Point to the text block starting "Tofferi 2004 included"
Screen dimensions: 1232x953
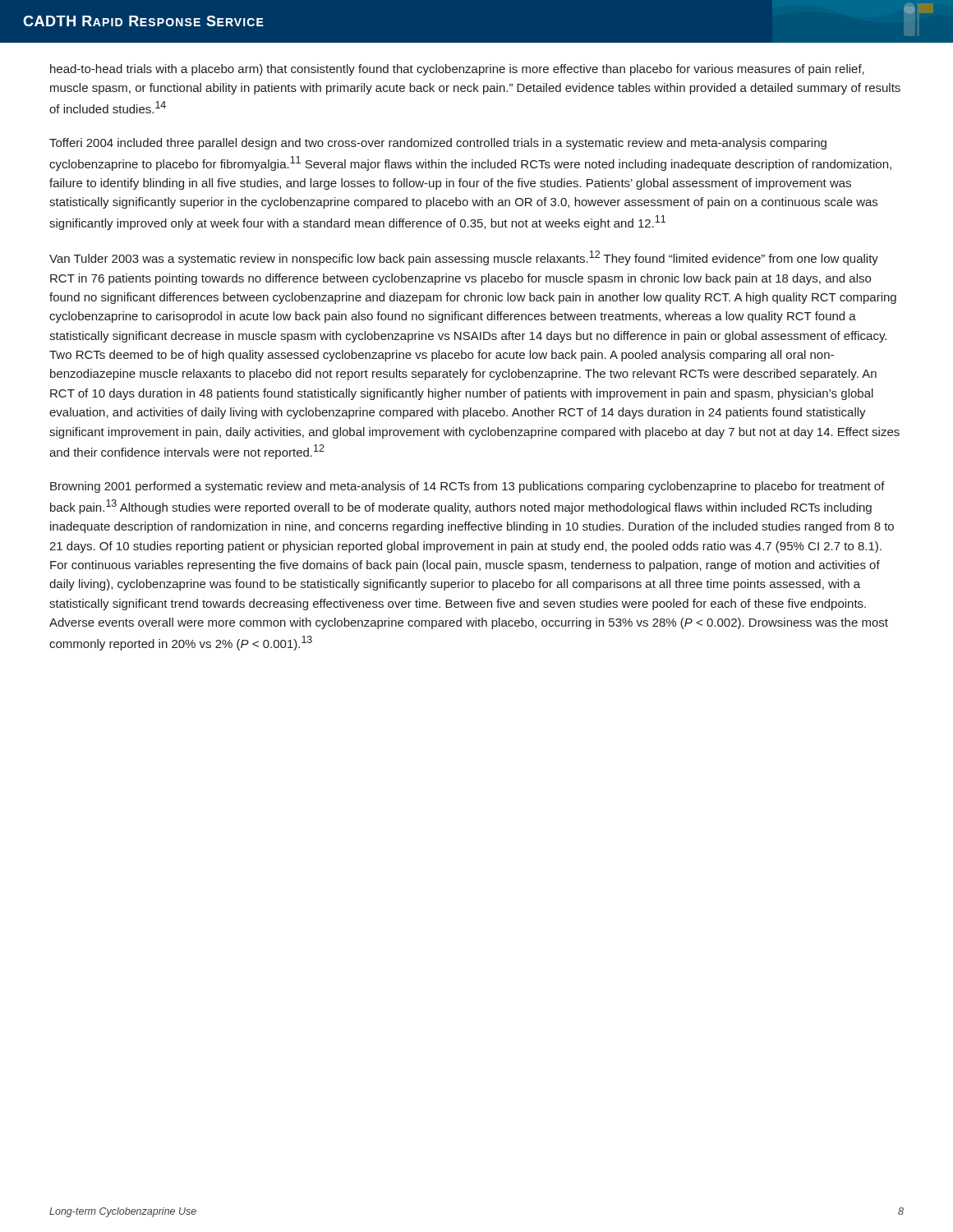coord(471,183)
